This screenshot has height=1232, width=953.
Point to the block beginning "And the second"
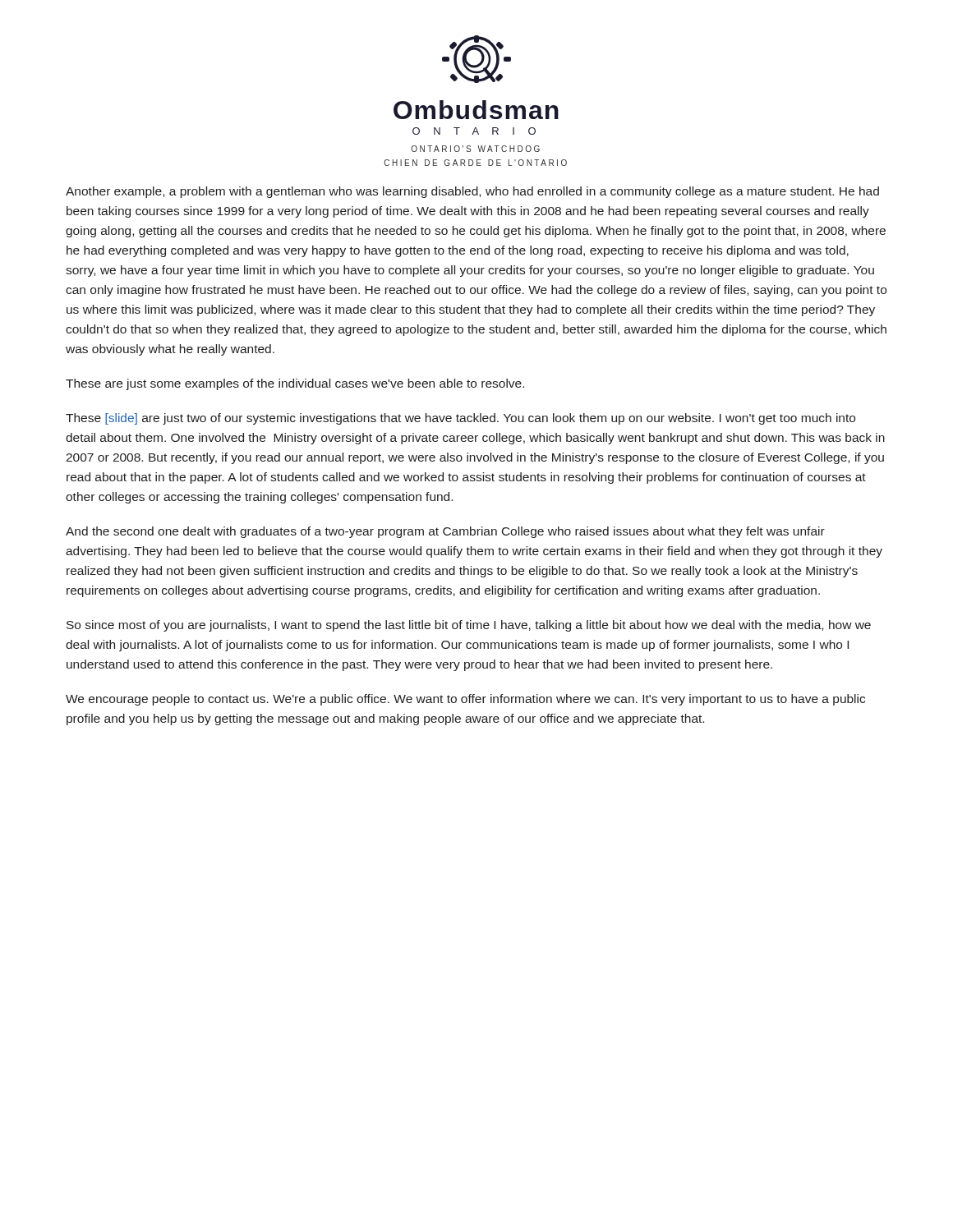pos(474,561)
